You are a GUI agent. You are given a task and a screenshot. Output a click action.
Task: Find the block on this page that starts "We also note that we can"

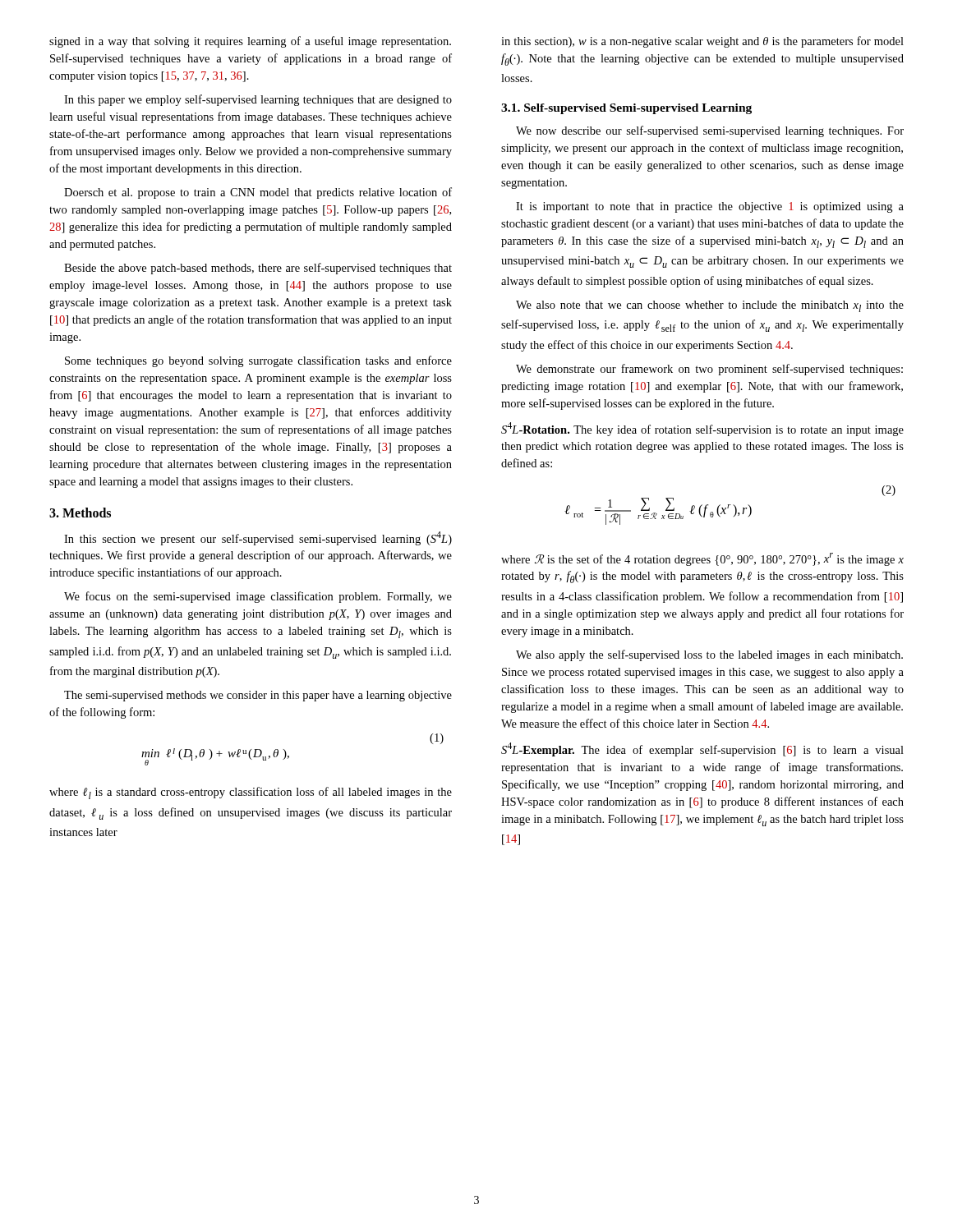pyautogui.click(x=702, y=325)
